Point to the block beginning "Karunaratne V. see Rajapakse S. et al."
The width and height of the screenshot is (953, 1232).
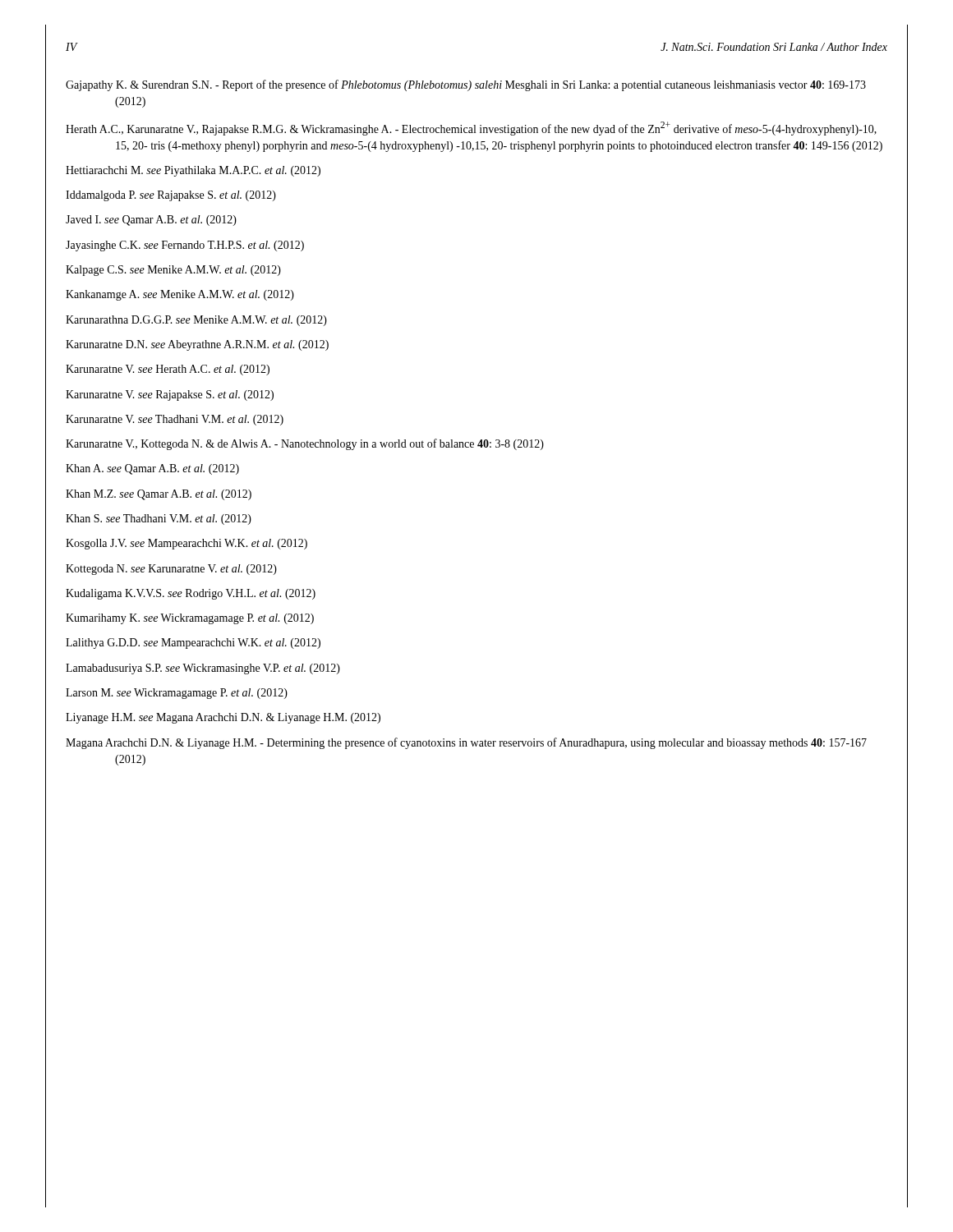click(x=170, y=394)
